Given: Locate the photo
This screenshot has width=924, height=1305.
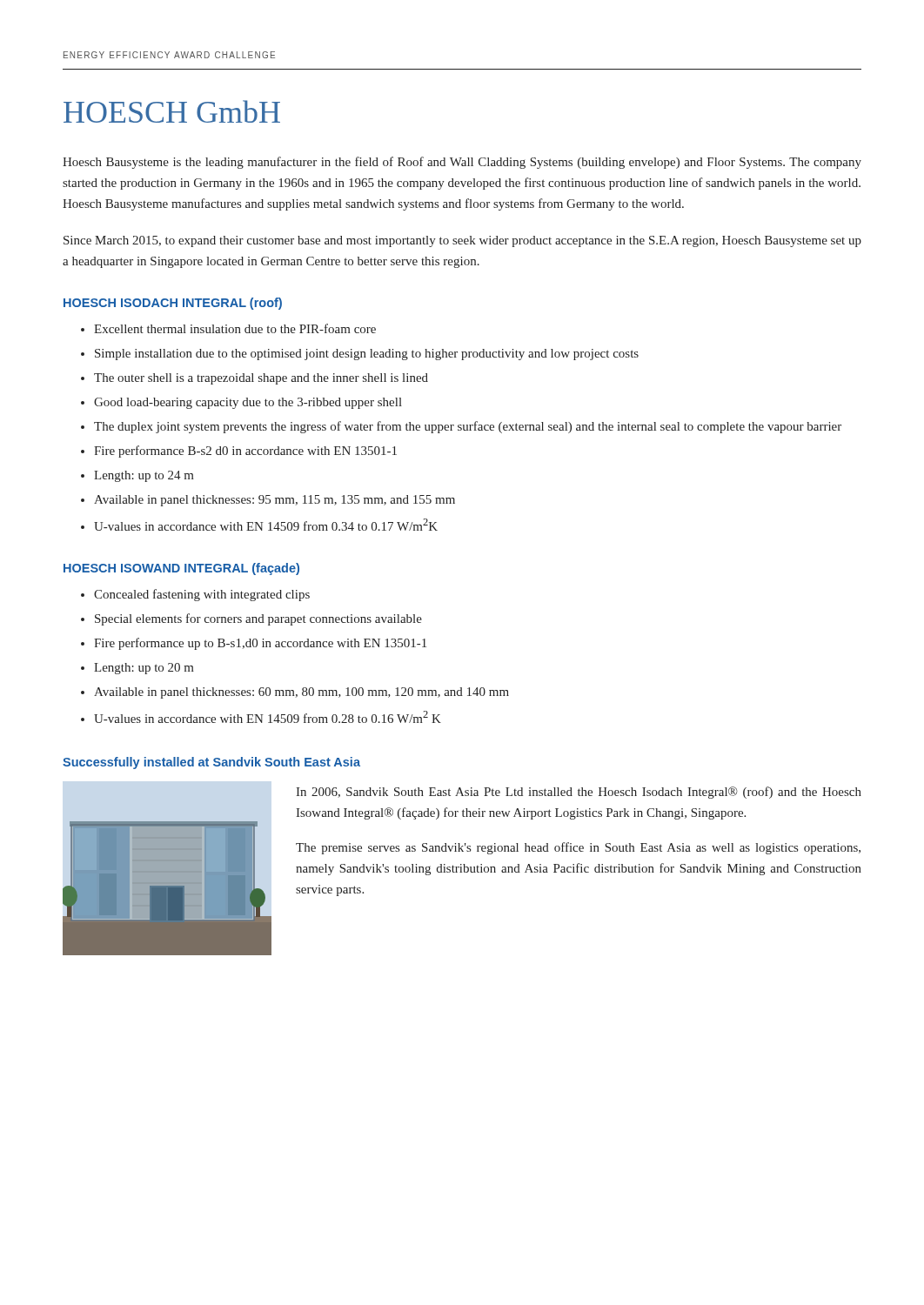Looking at the screenshot, I should tap(167, 868).
